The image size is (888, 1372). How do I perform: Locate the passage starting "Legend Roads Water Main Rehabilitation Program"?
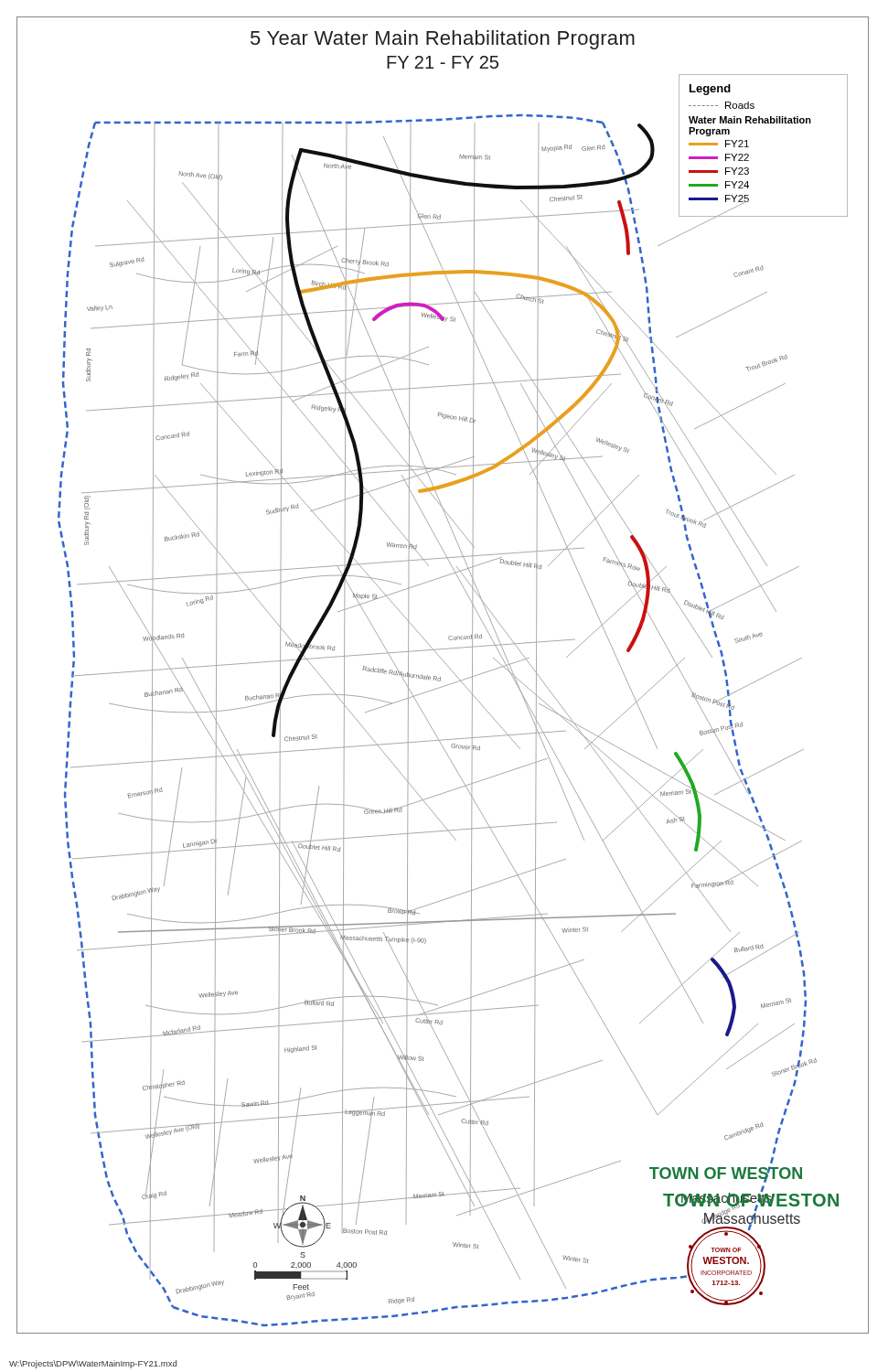[x=710, y=90]
